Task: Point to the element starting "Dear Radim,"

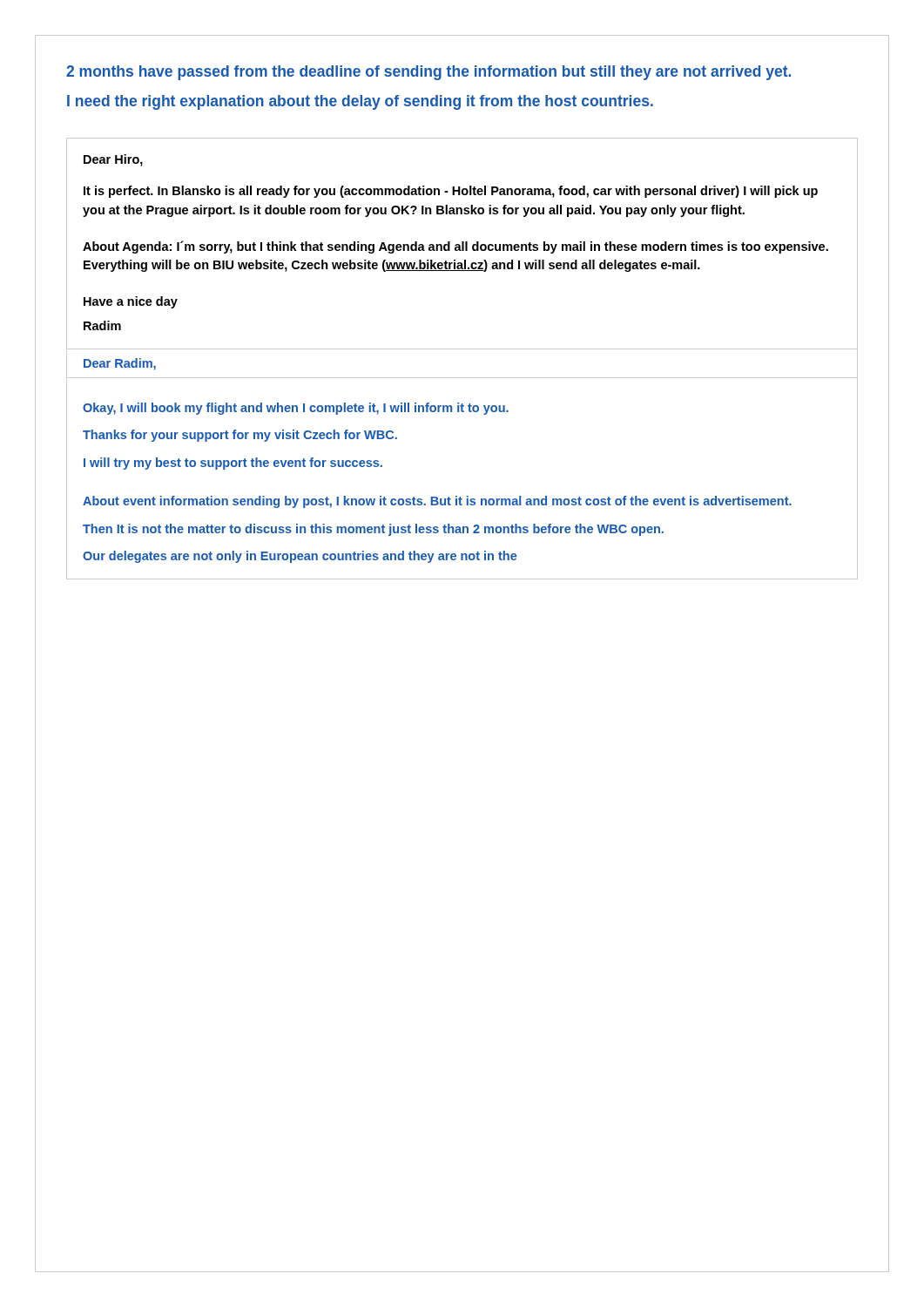Action: pos(120,363)
